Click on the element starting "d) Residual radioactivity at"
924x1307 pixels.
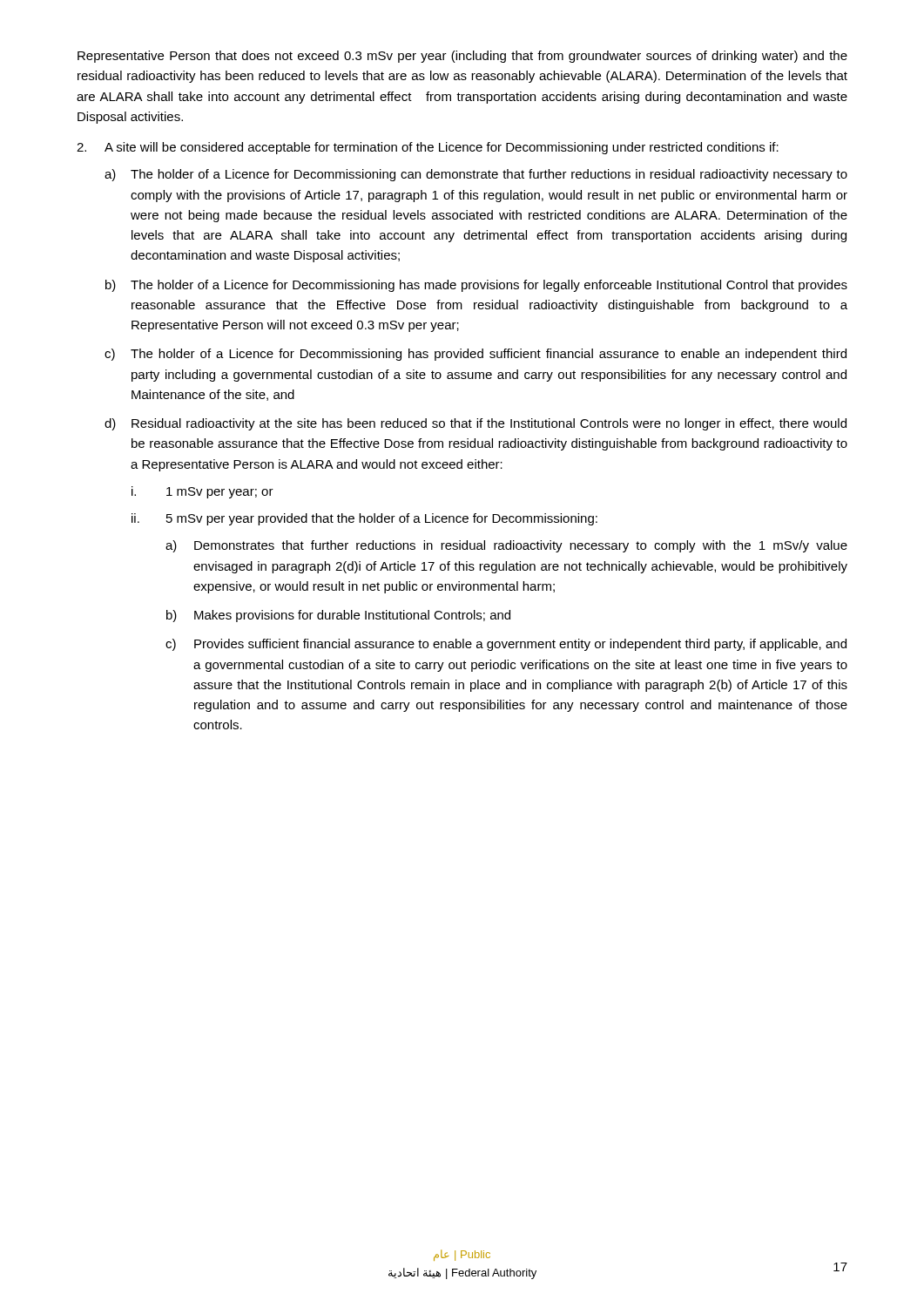[x=476, y=443]
